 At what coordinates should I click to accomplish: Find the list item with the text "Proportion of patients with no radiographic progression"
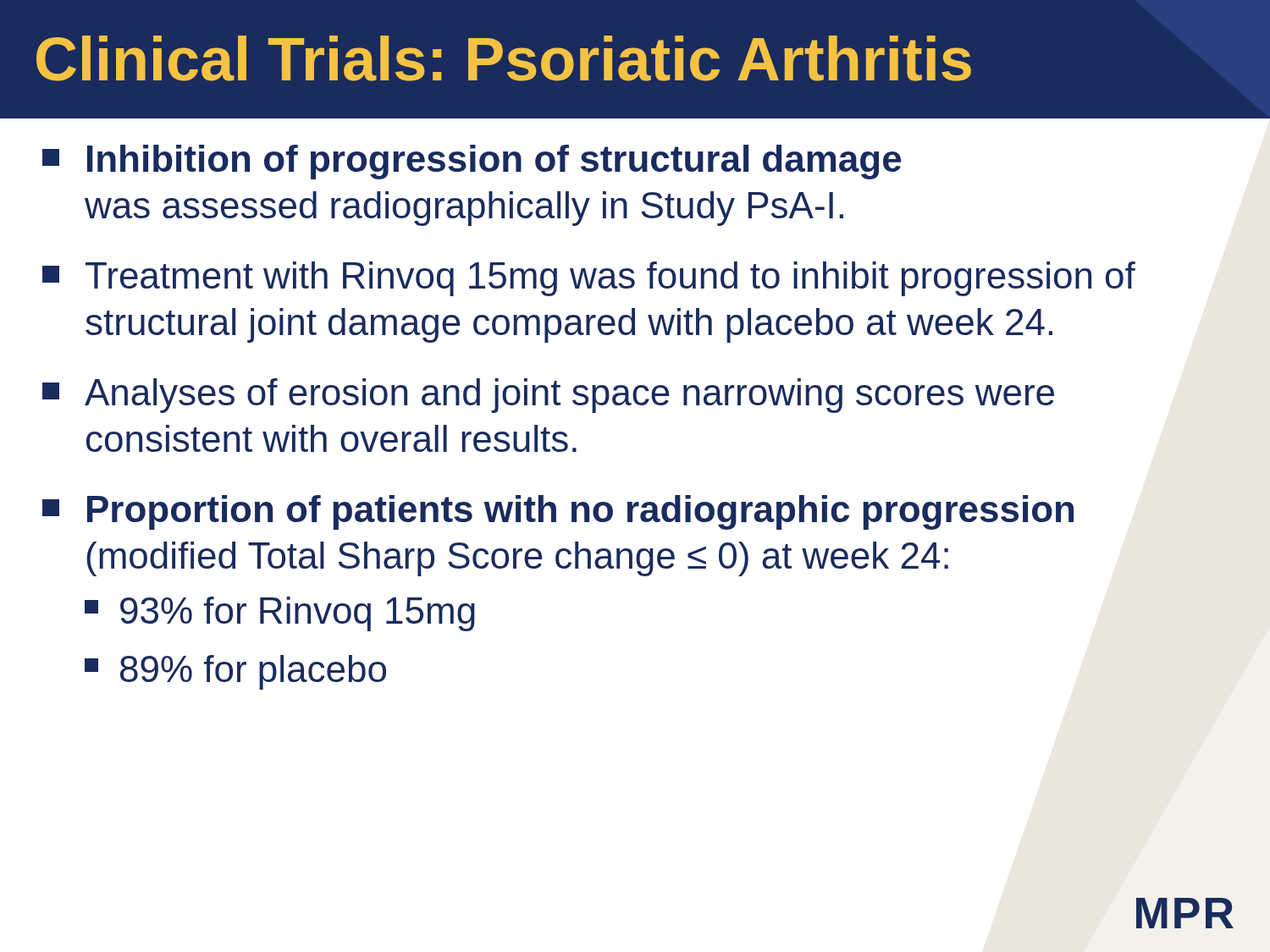(639, 590)
